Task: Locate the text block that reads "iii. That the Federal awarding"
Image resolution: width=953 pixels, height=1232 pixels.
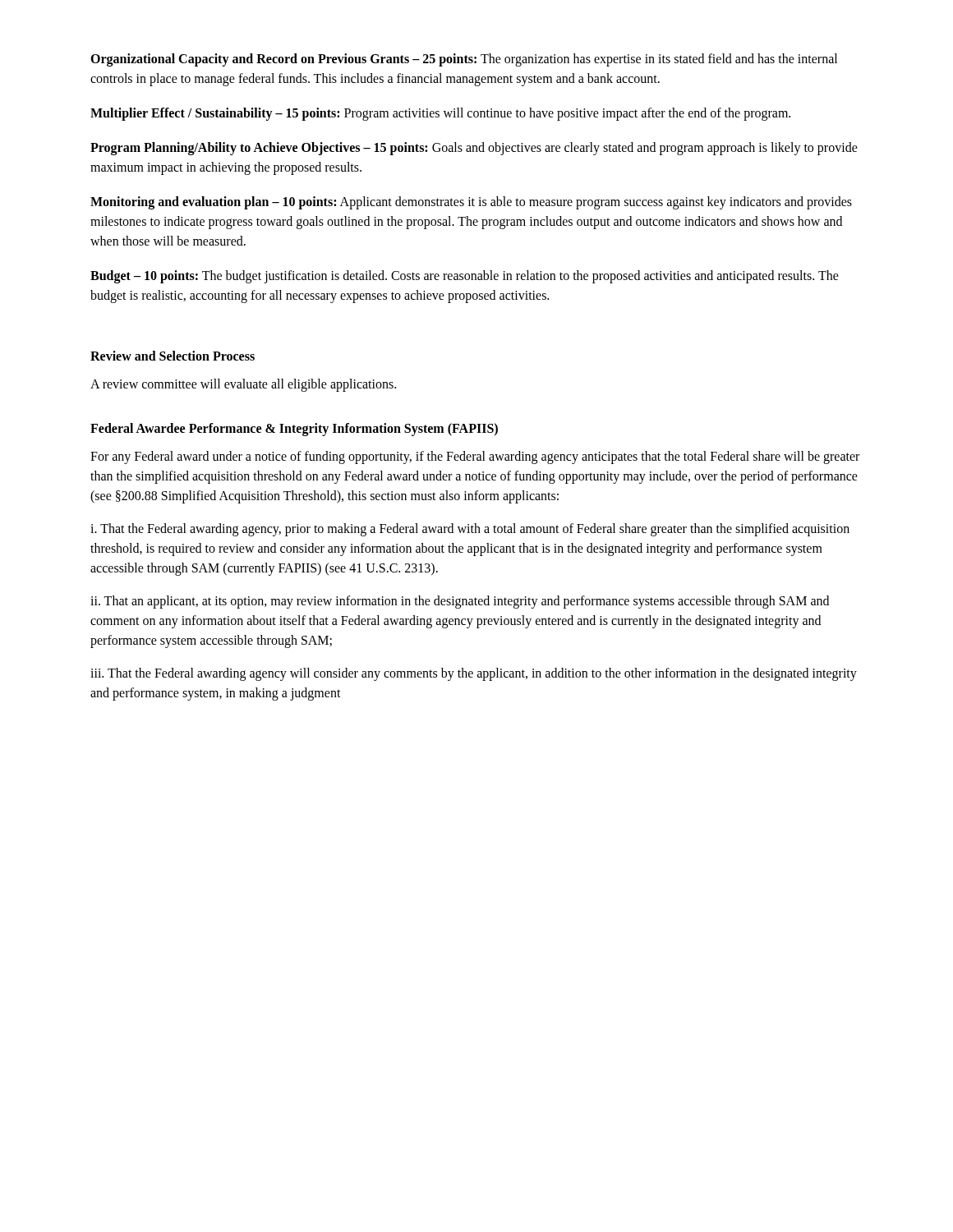Action: tap(474, 683)
